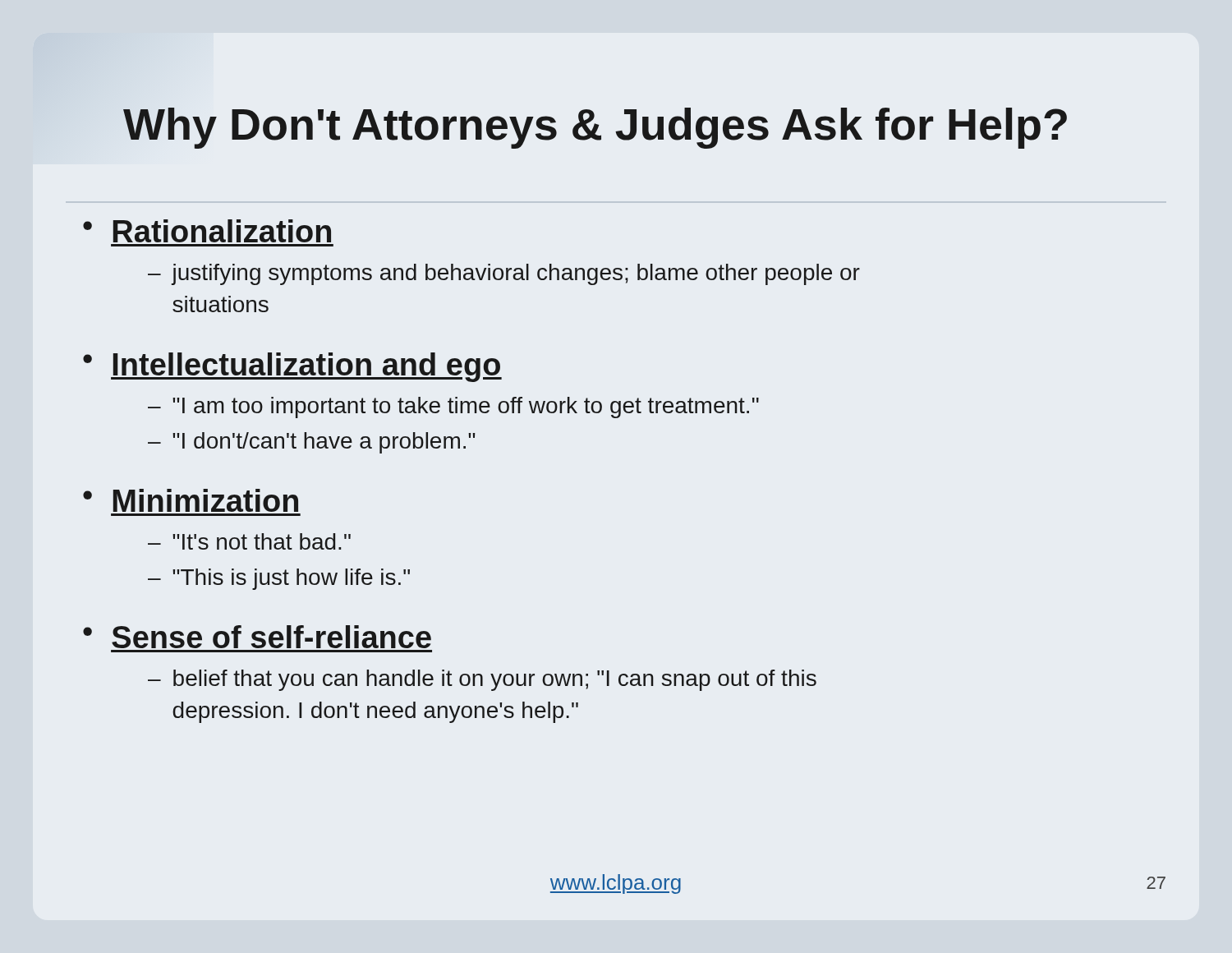Select the region starting "• Intellectualization and"
1232x953 pixels.
pos(292,365)
